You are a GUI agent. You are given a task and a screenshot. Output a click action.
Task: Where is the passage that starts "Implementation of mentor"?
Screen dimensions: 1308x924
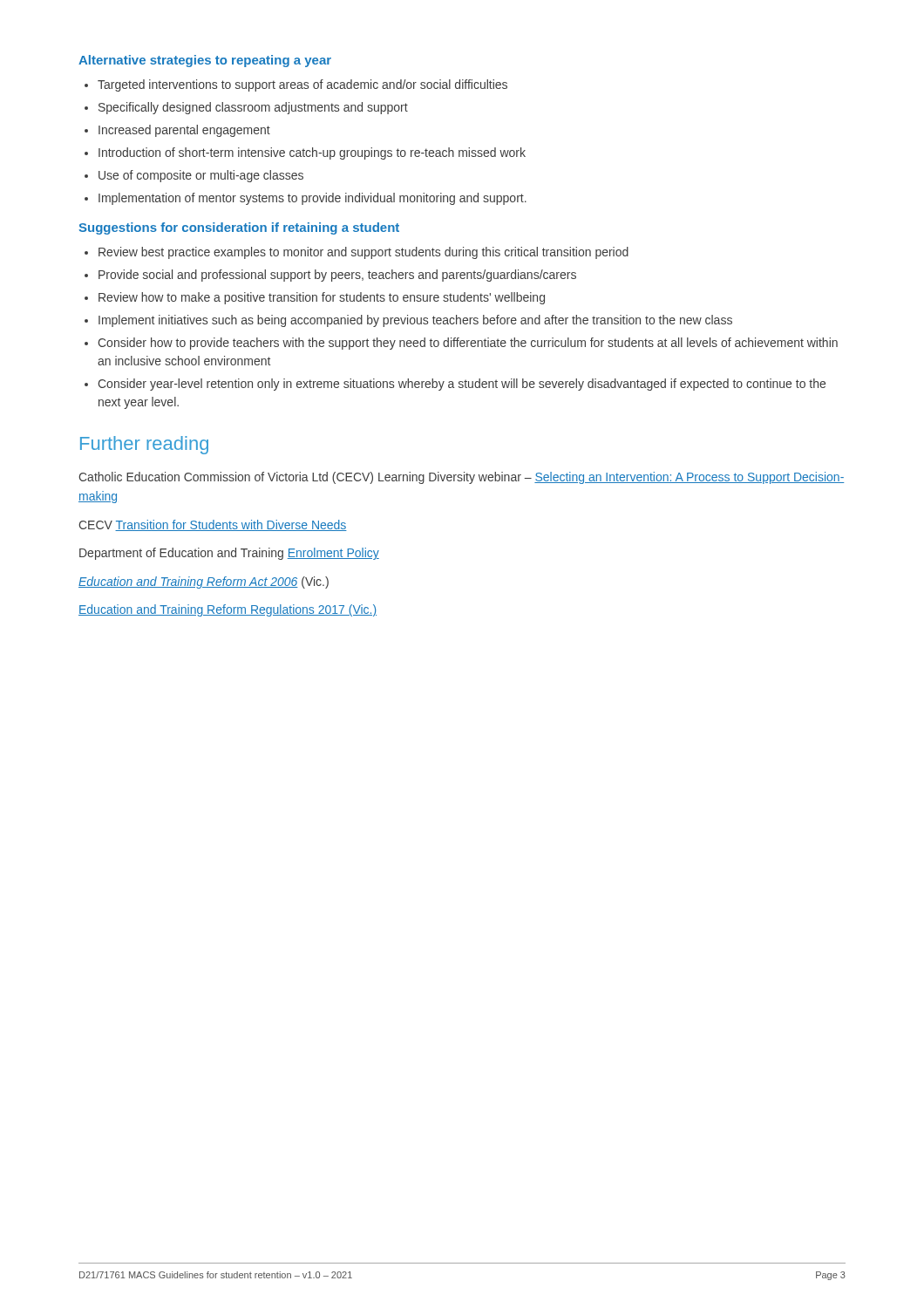(312, 198)
